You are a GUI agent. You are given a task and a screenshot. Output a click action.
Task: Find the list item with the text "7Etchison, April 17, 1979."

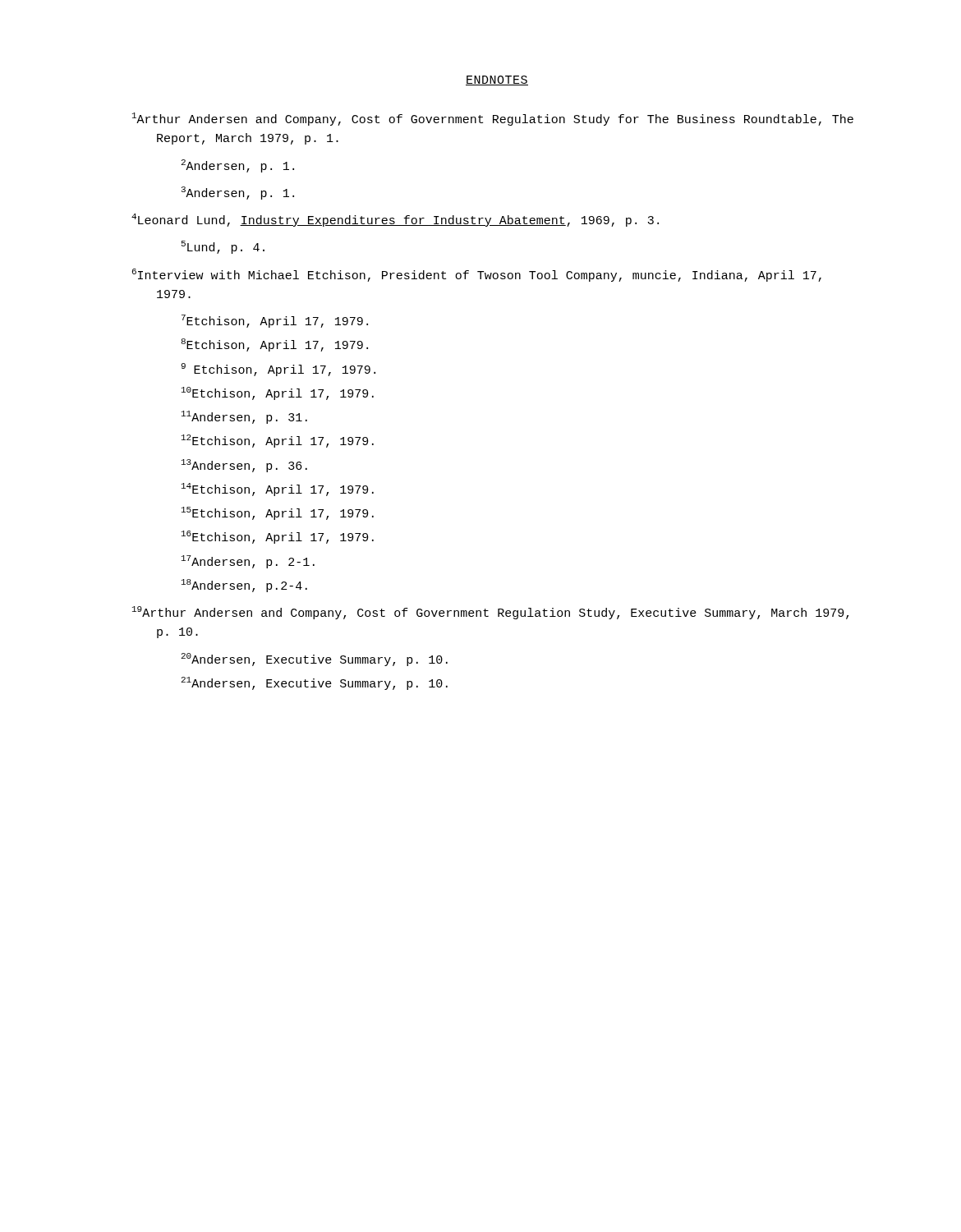[x=276, y=321]
